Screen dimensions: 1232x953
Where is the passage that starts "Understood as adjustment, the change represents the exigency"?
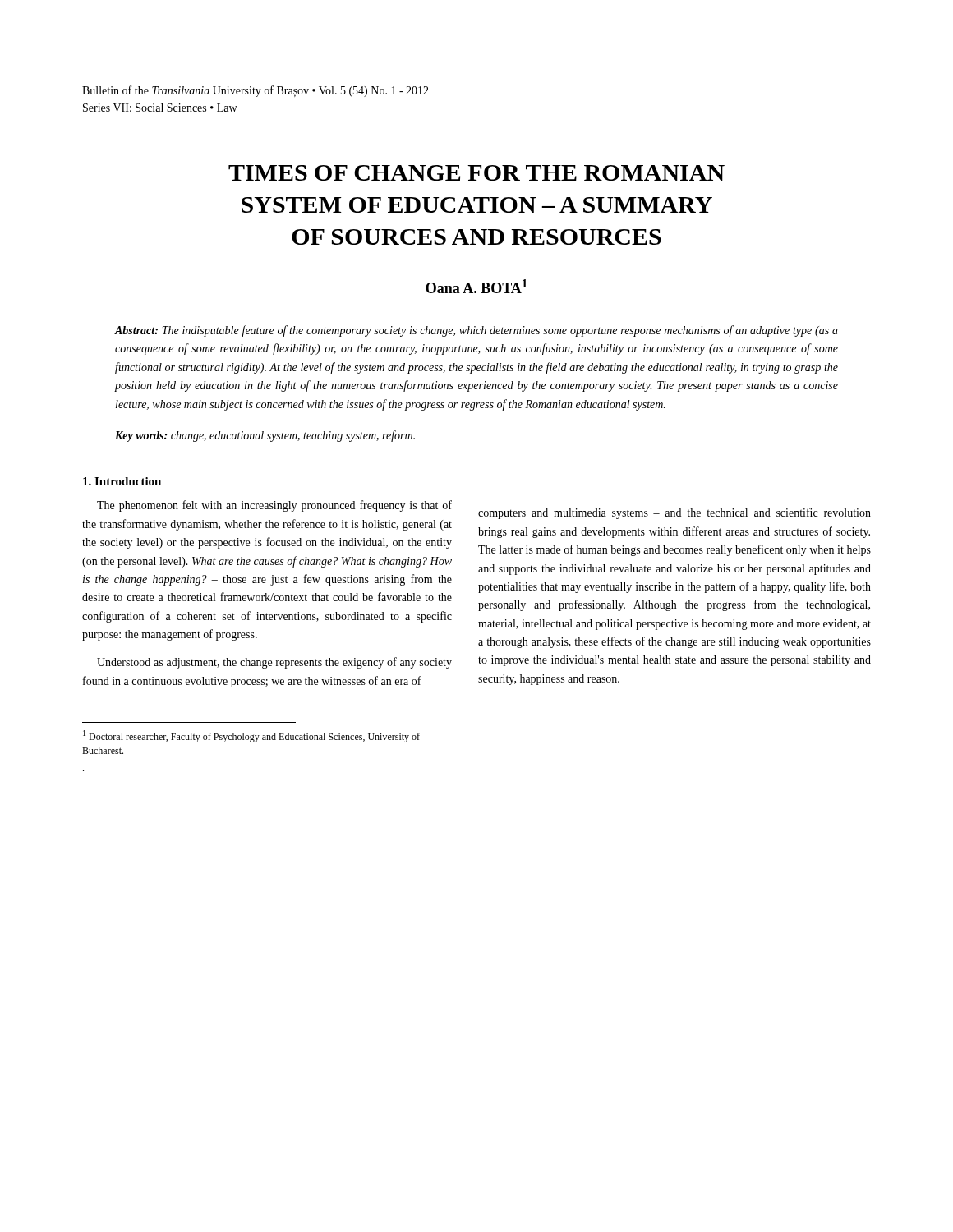267,672
